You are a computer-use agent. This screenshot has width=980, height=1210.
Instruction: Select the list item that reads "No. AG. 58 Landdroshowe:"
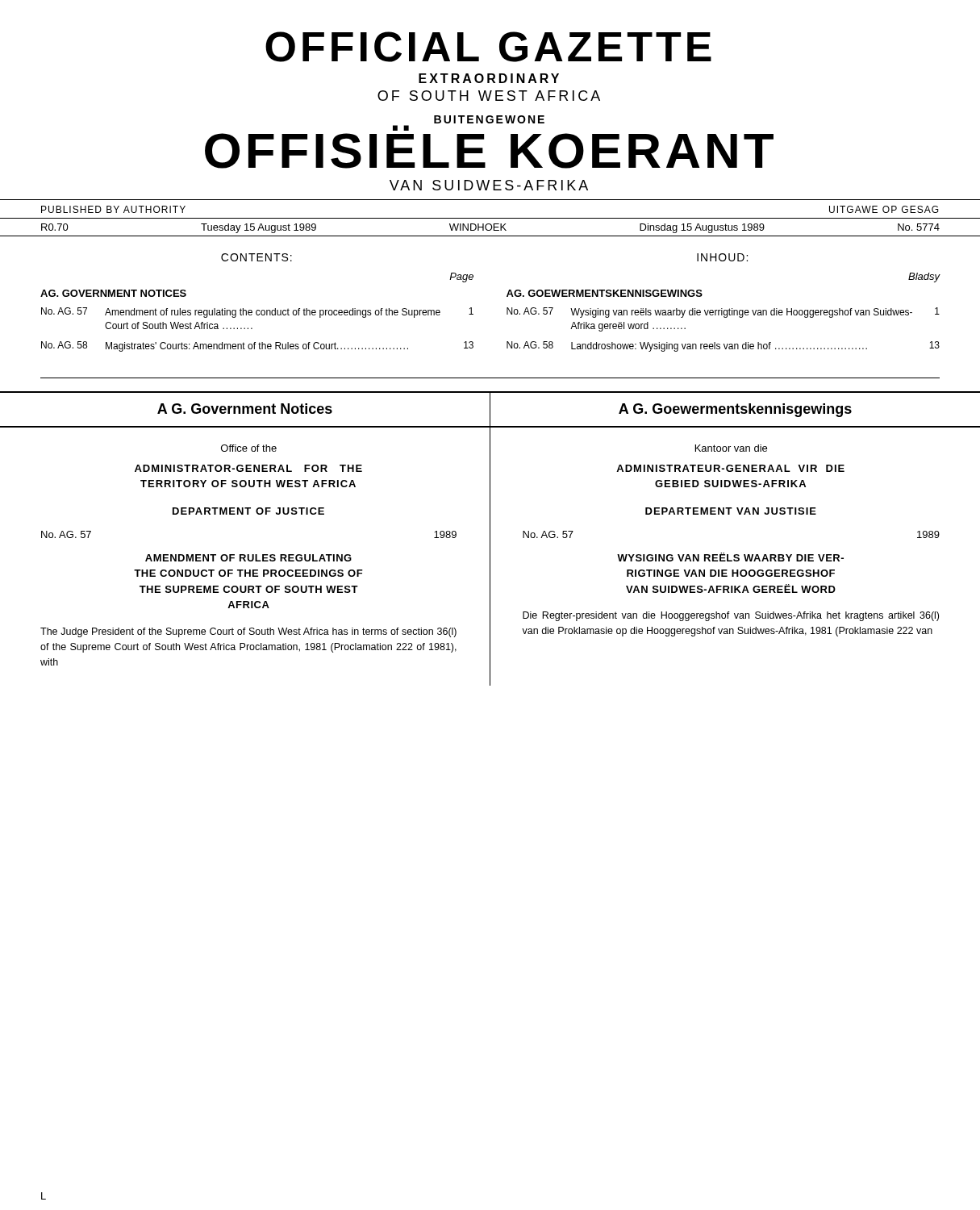(x=723, y=346)
